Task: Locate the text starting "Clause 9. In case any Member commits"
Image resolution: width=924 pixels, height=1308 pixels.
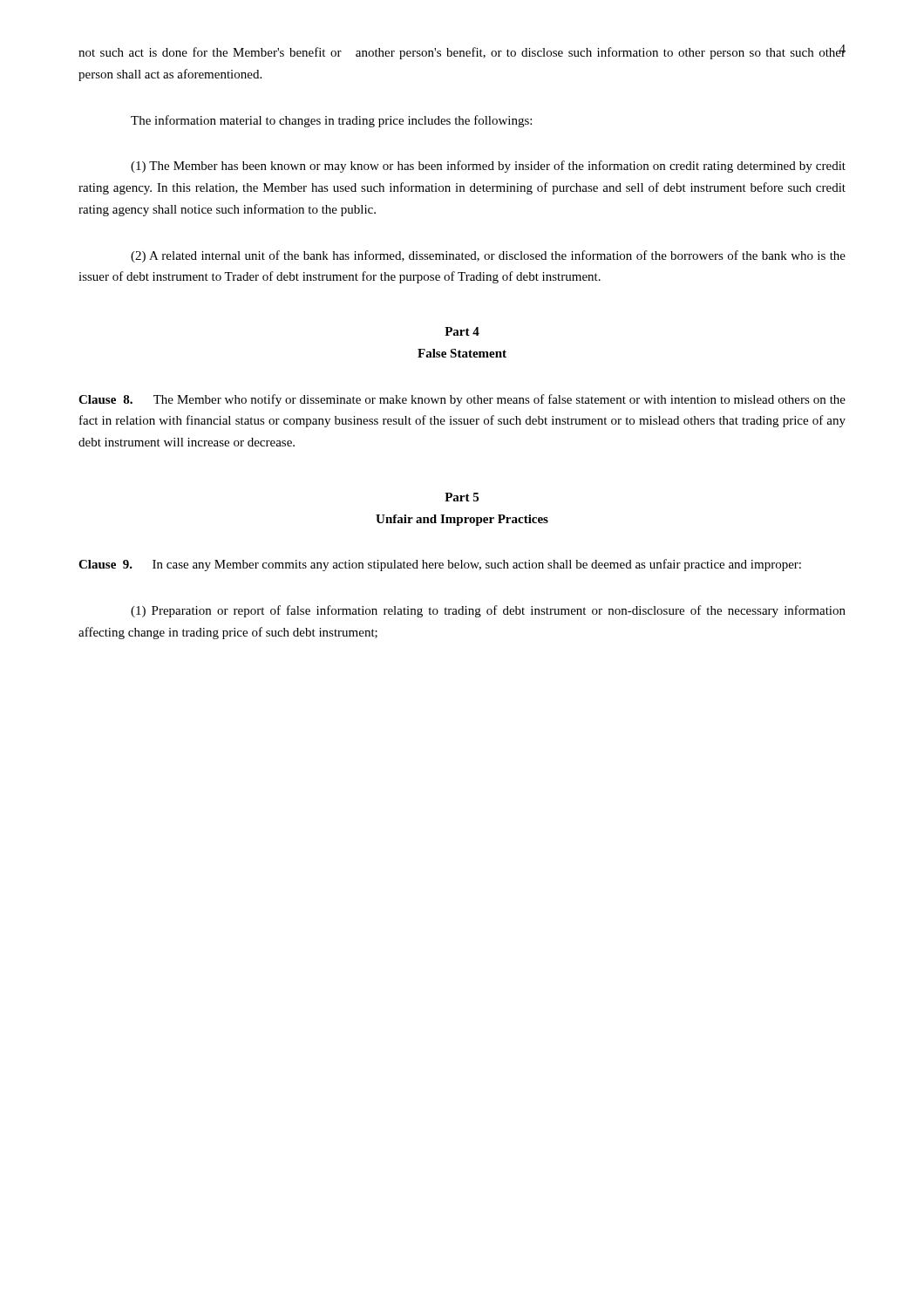Action: (x=440, y=564)
